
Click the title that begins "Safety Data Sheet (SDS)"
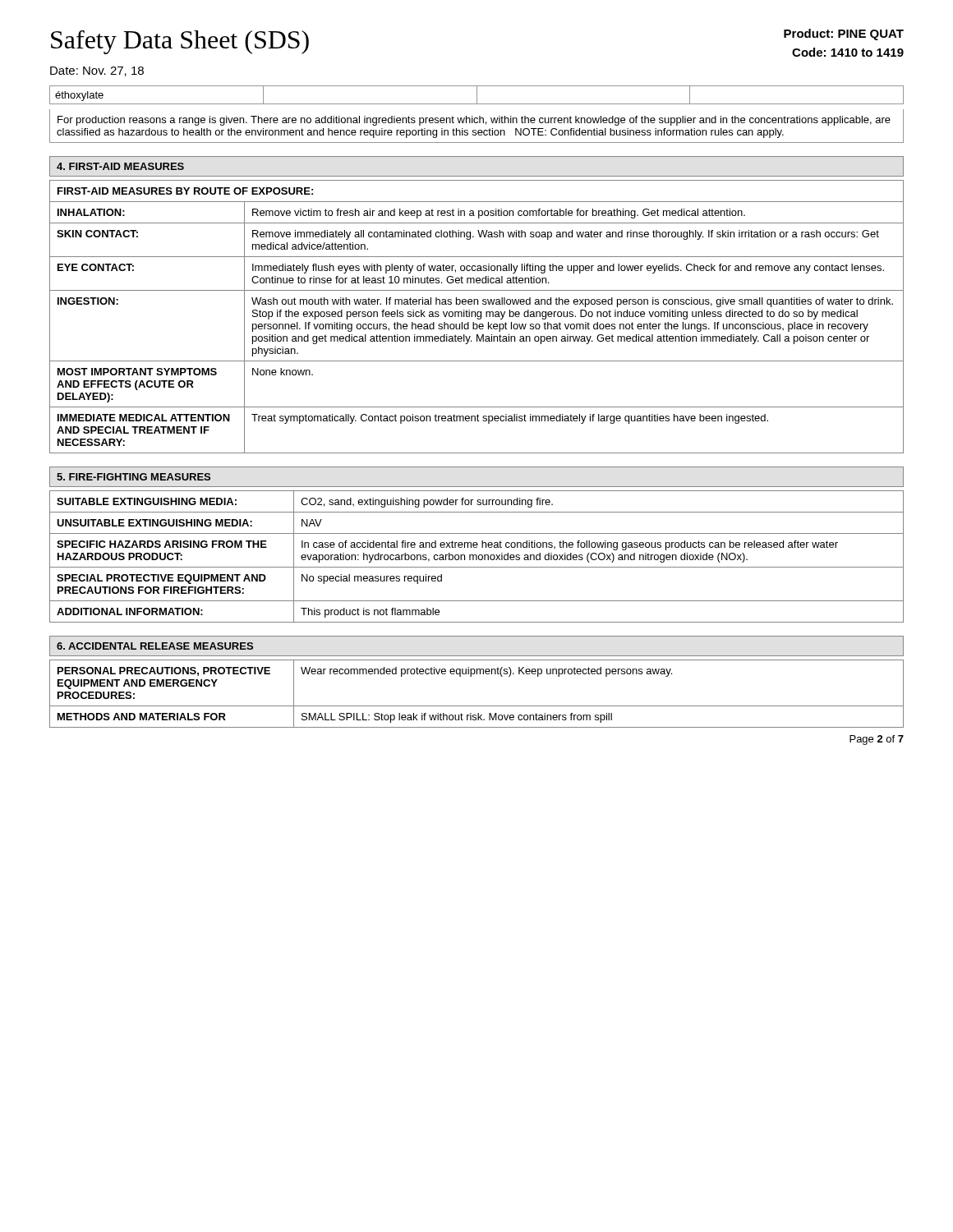pyautogui.click(x=187, y=41)
